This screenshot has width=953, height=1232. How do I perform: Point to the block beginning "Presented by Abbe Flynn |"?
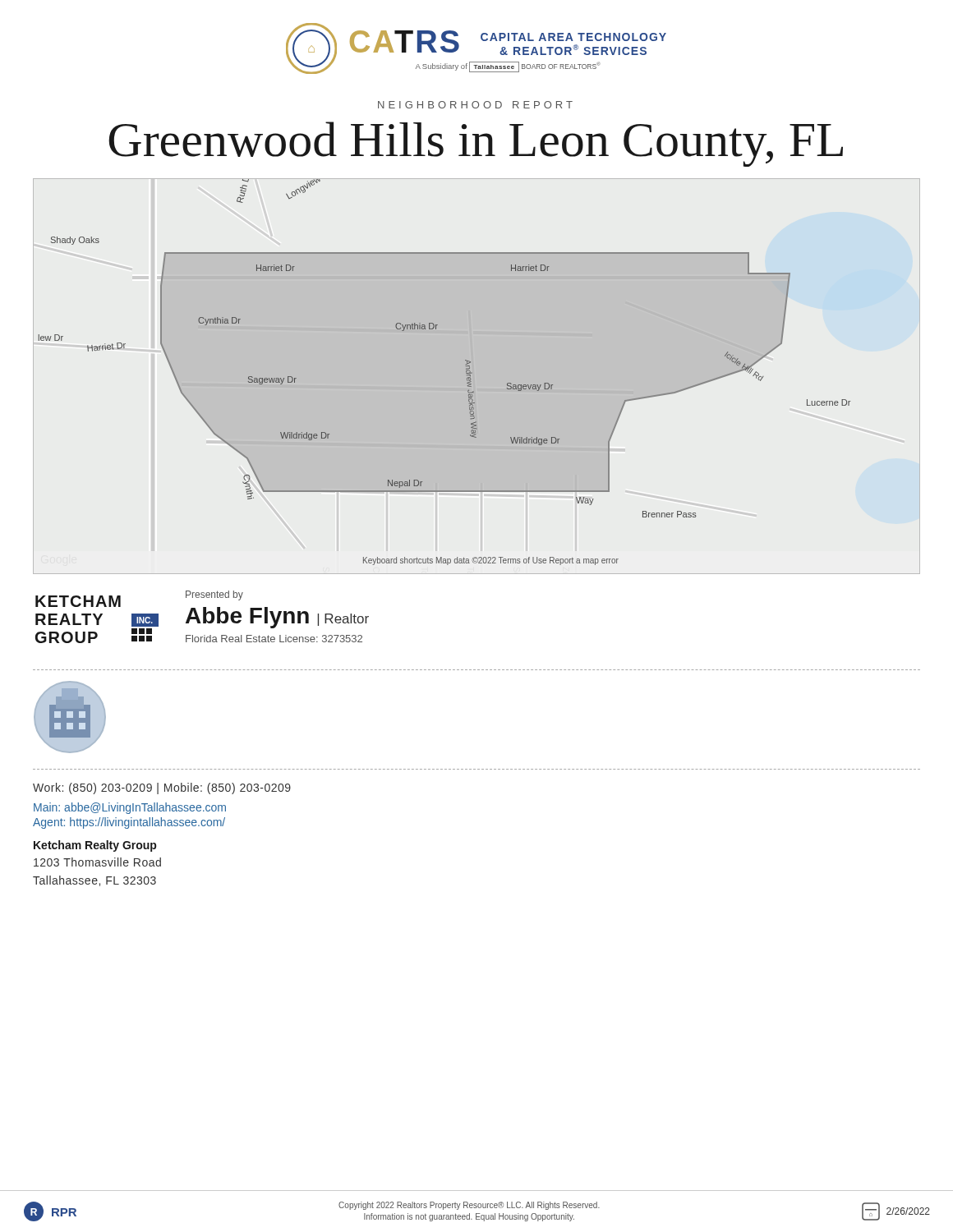pyautogui.click(x=214, y=595)
